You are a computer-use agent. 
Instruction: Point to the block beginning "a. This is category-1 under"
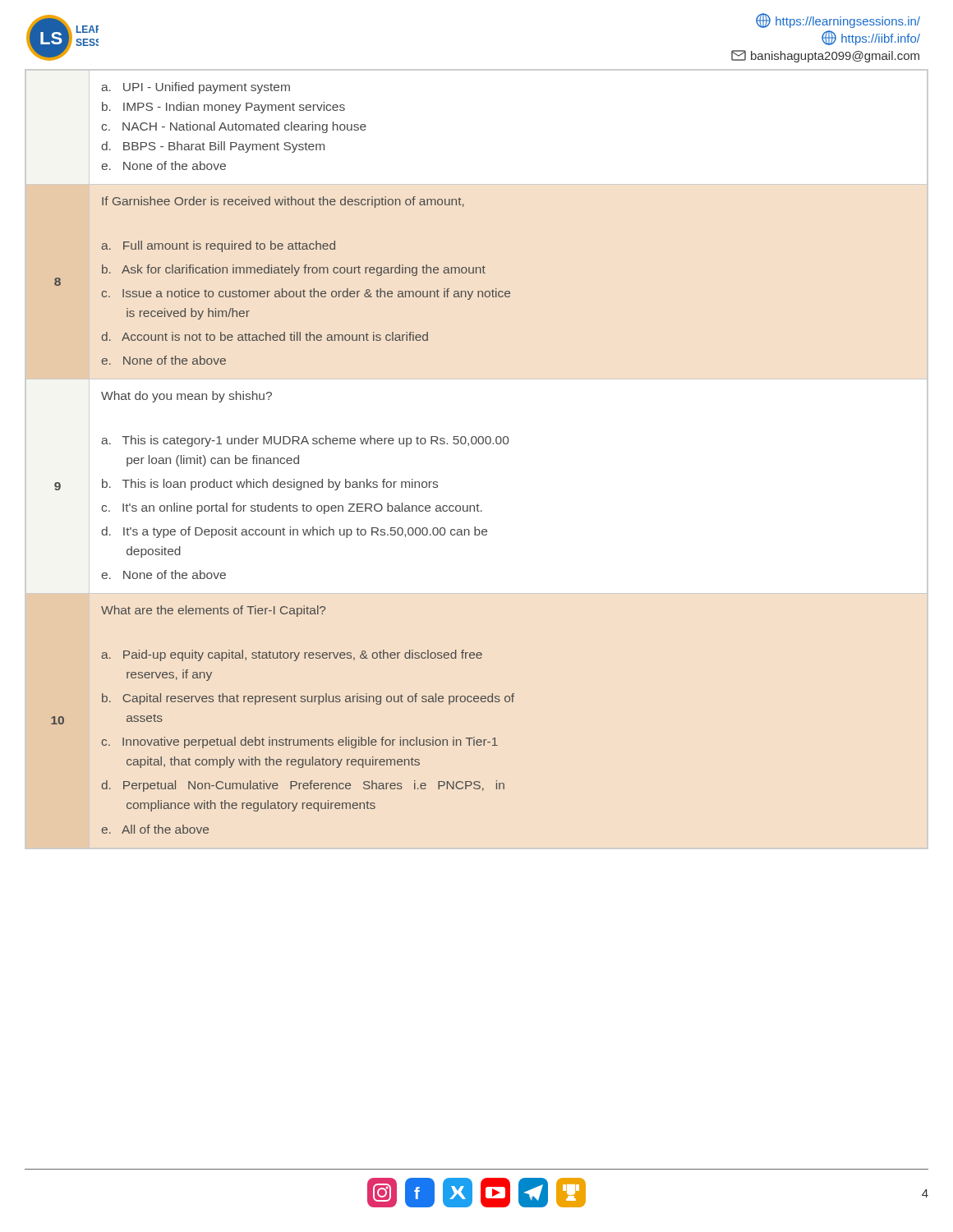pyautogui.click(x=305, y=450)
